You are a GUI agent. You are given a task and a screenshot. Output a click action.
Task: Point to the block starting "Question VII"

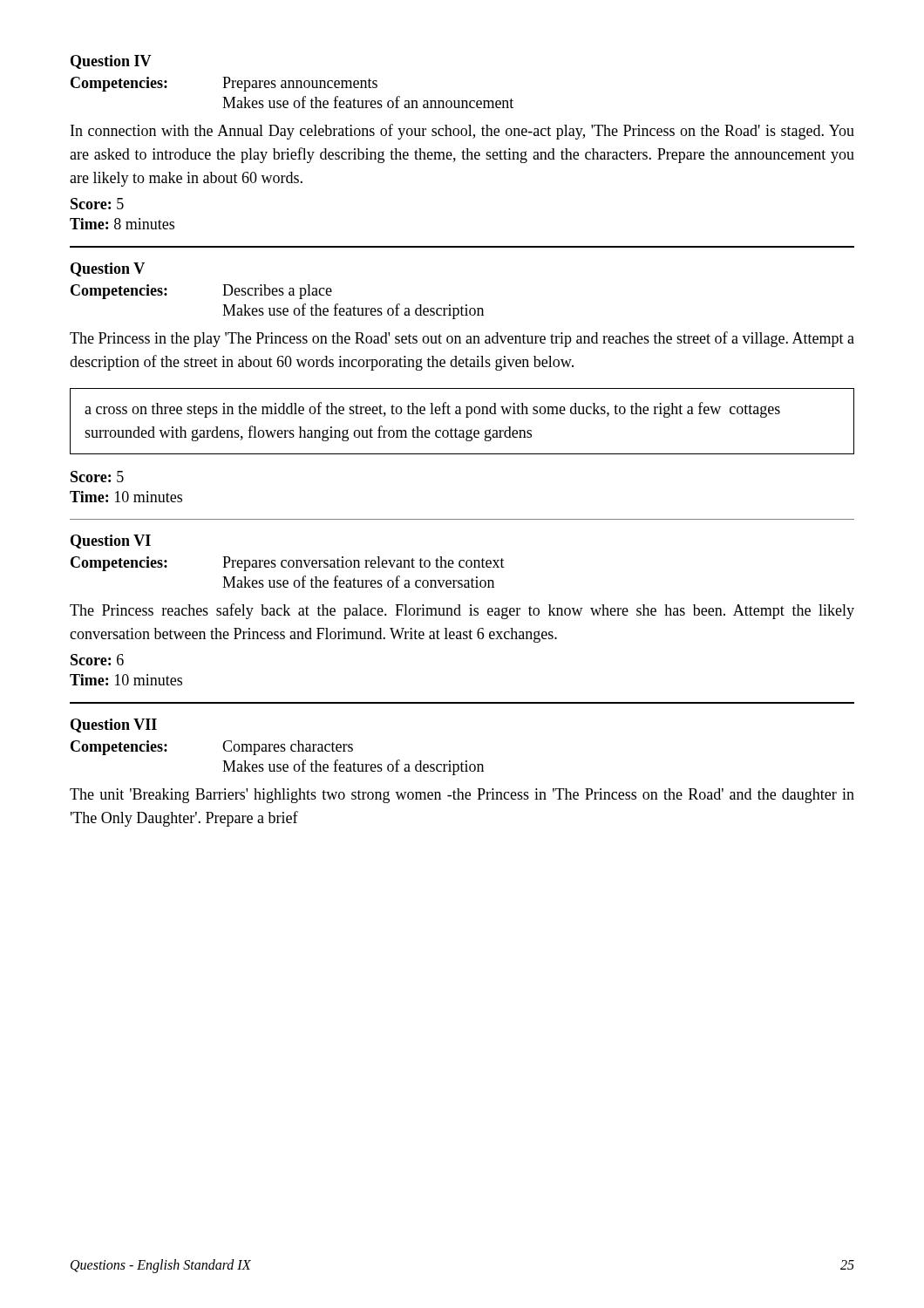pos(113,725)
